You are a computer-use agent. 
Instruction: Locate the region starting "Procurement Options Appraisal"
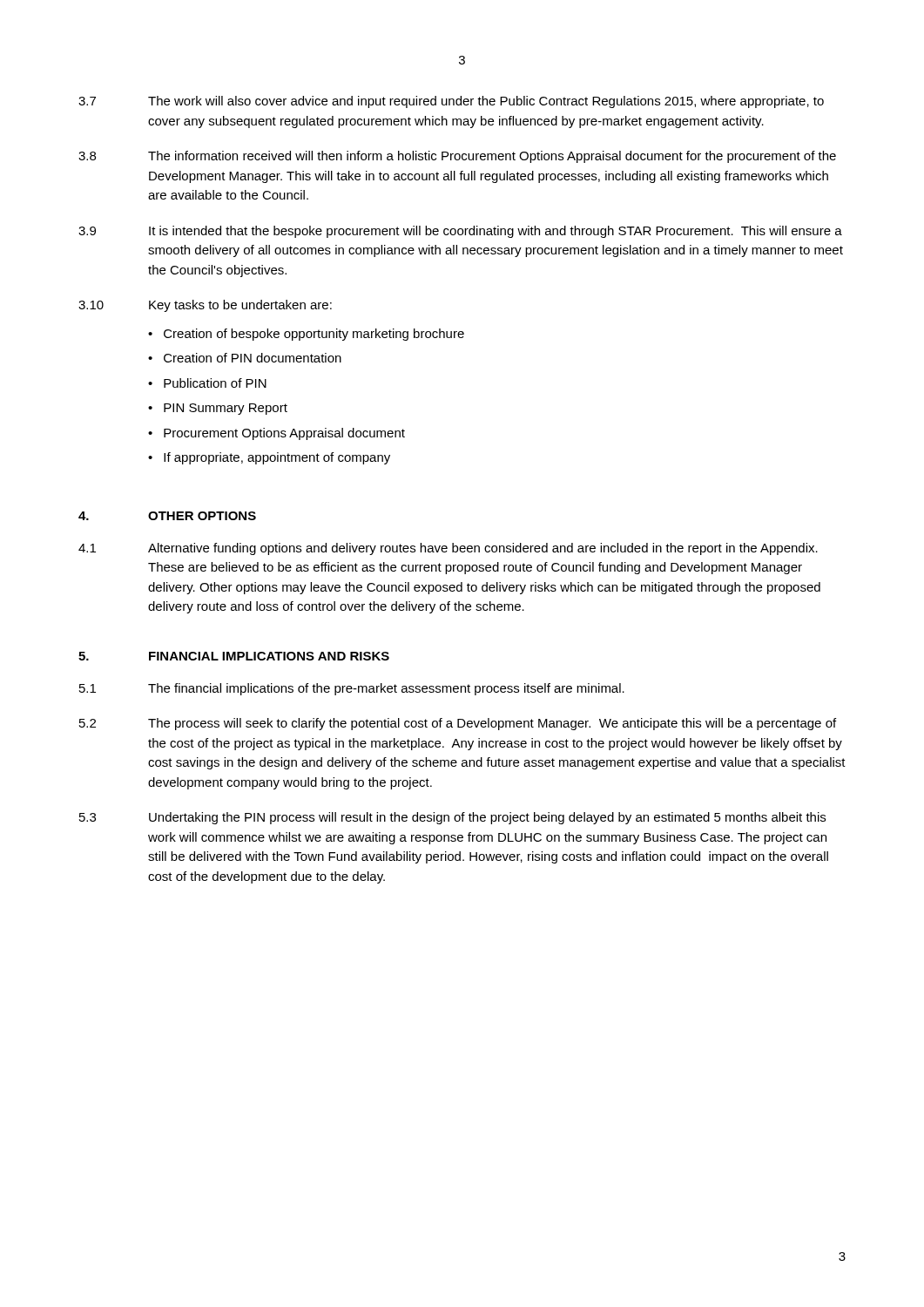pos(284,432)
